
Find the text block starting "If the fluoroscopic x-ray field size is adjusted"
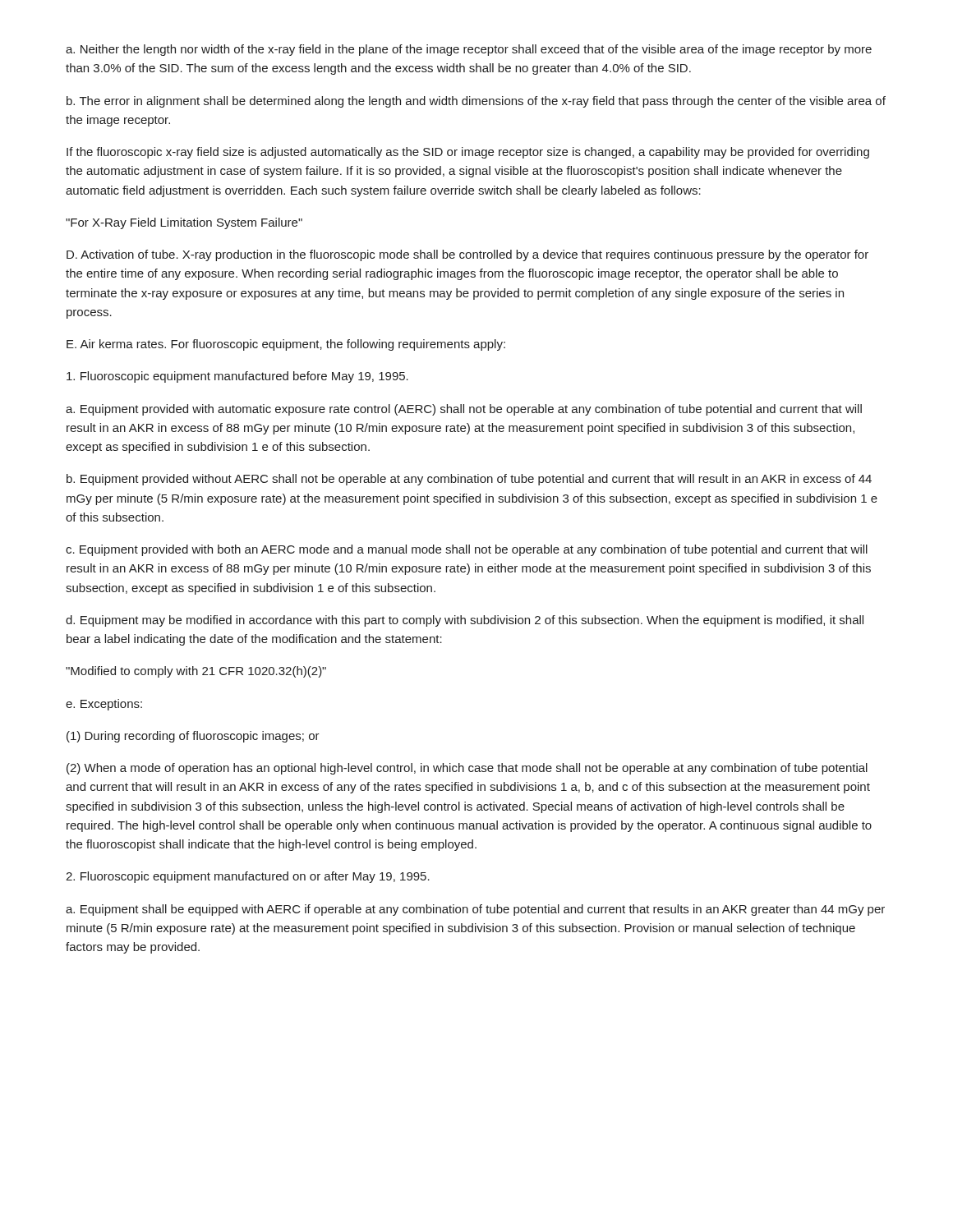(x=468, y=171)
